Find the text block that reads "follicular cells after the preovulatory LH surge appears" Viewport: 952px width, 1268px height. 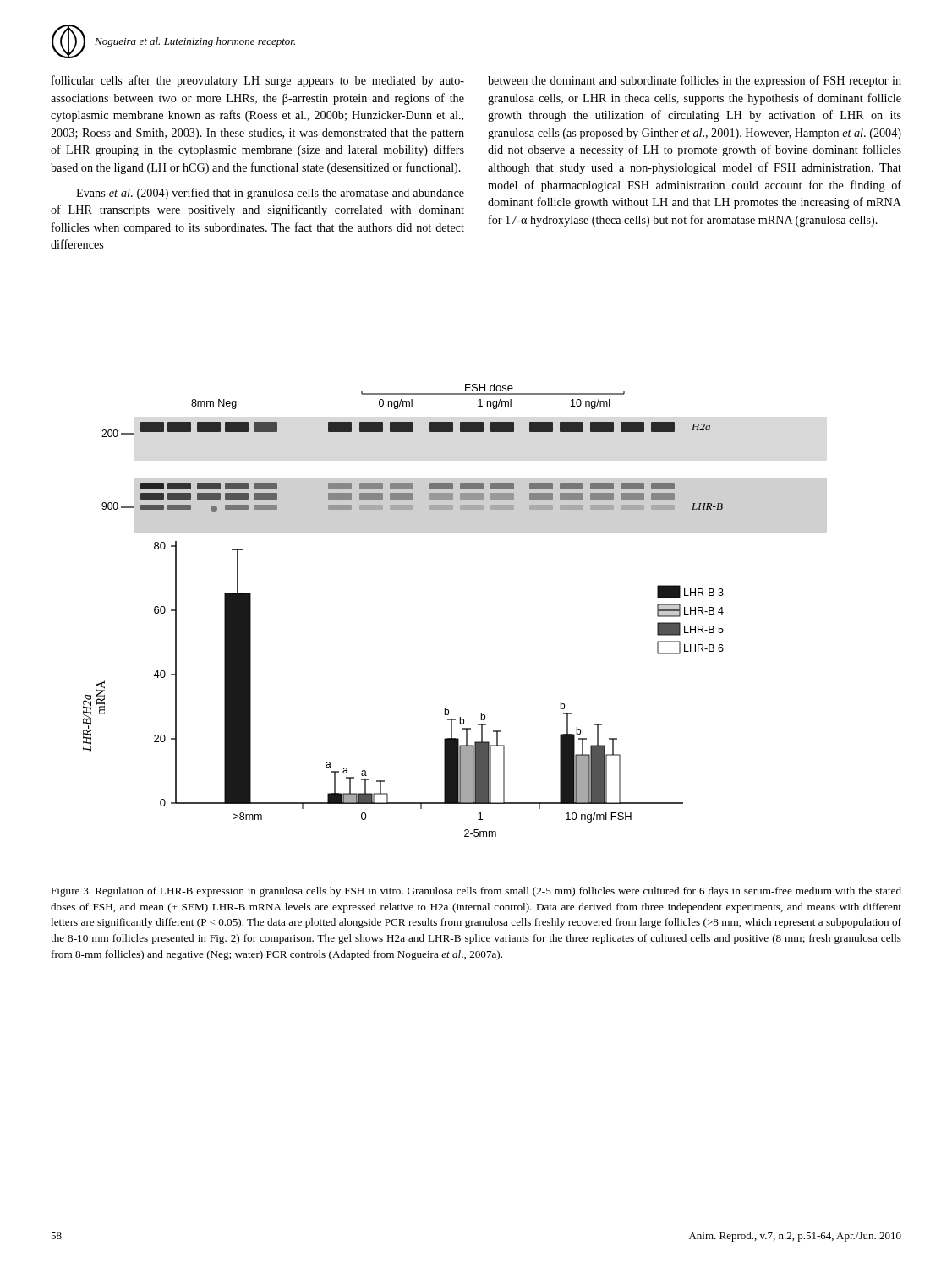257,163
